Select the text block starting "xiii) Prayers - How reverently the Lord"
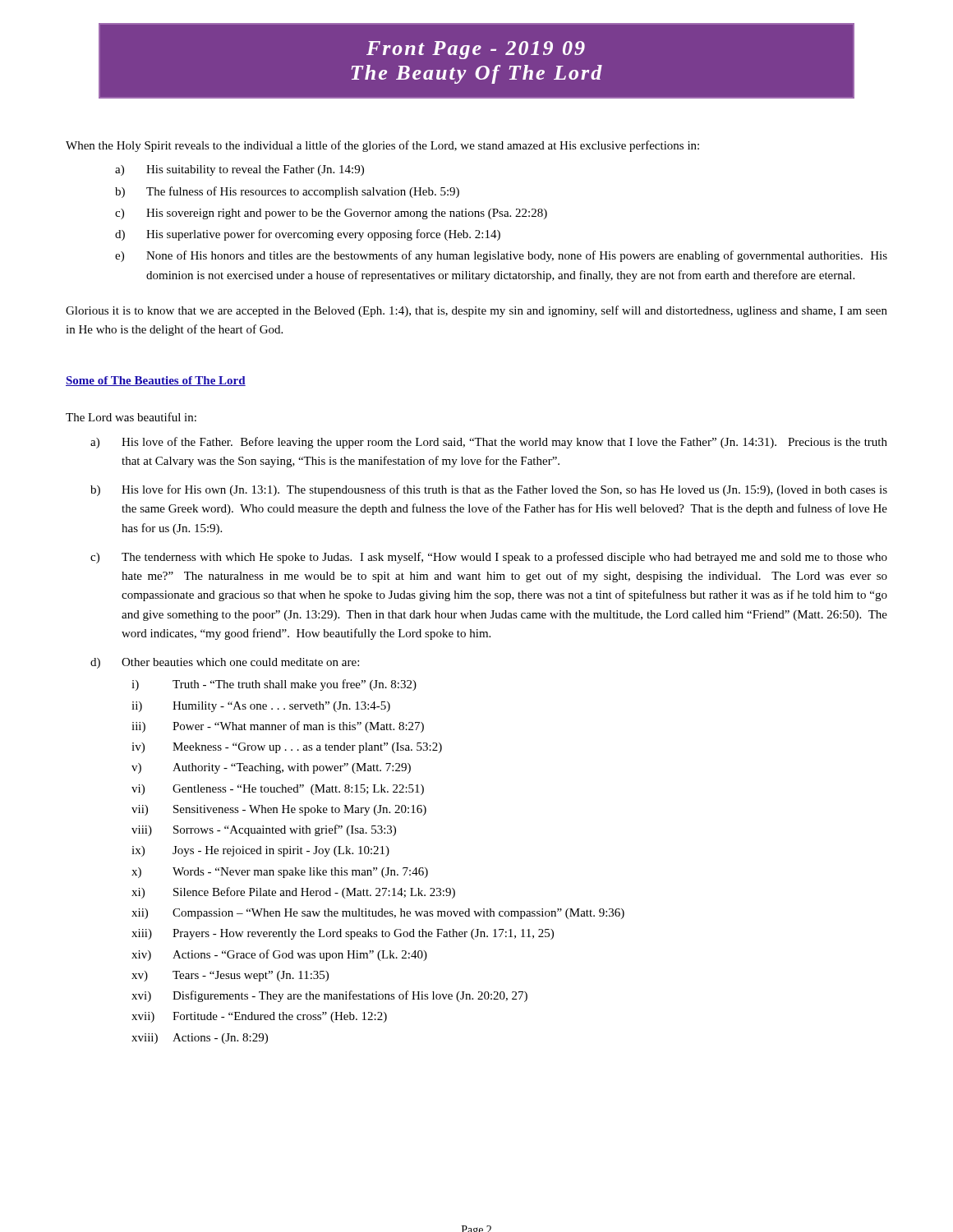This screenshot has width=953, height=1232. click(509, 934)
